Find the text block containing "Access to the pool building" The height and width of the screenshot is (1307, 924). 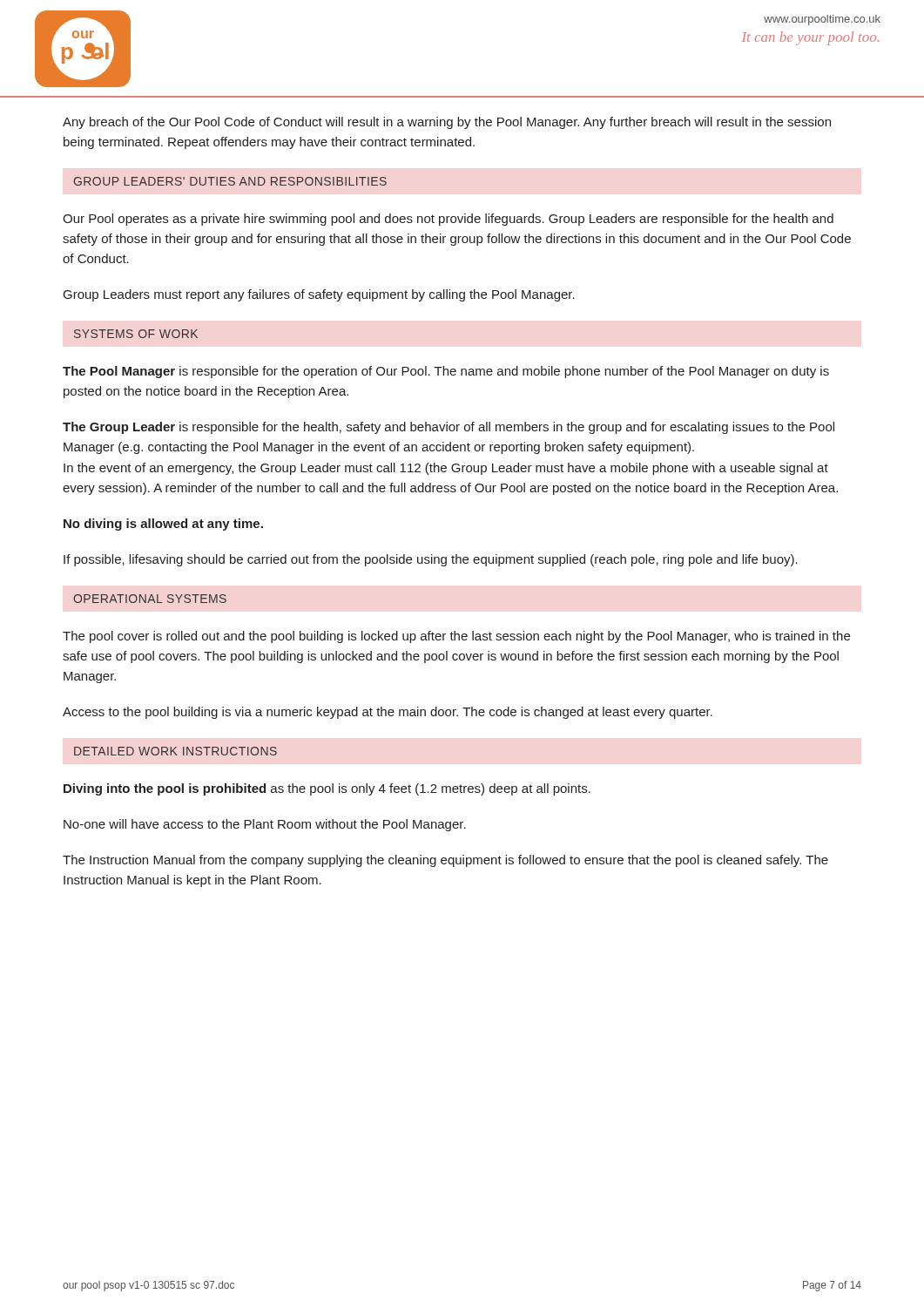pyautogui.click(x=388, y=712)
